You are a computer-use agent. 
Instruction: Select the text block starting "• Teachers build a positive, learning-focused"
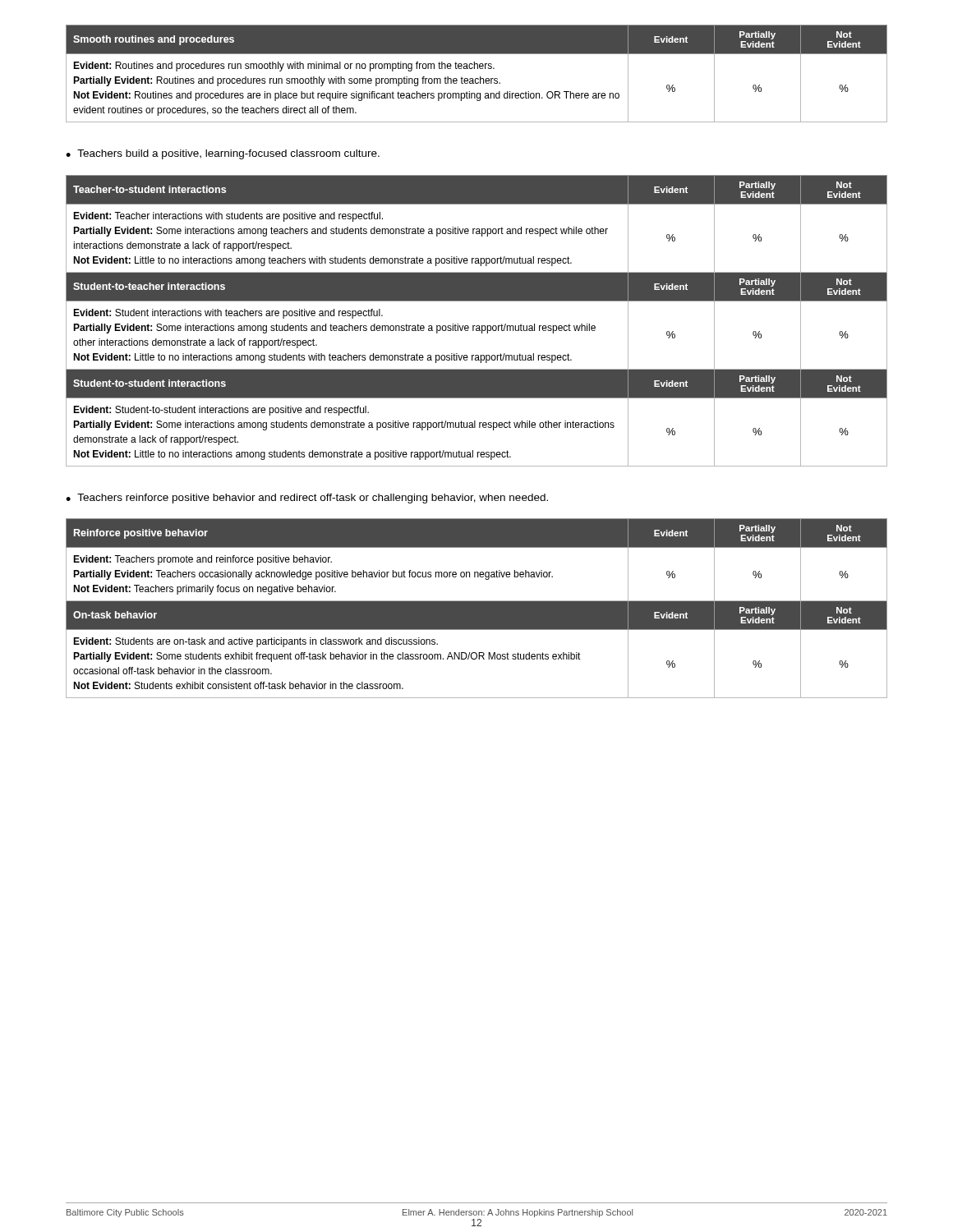(223, 156)
